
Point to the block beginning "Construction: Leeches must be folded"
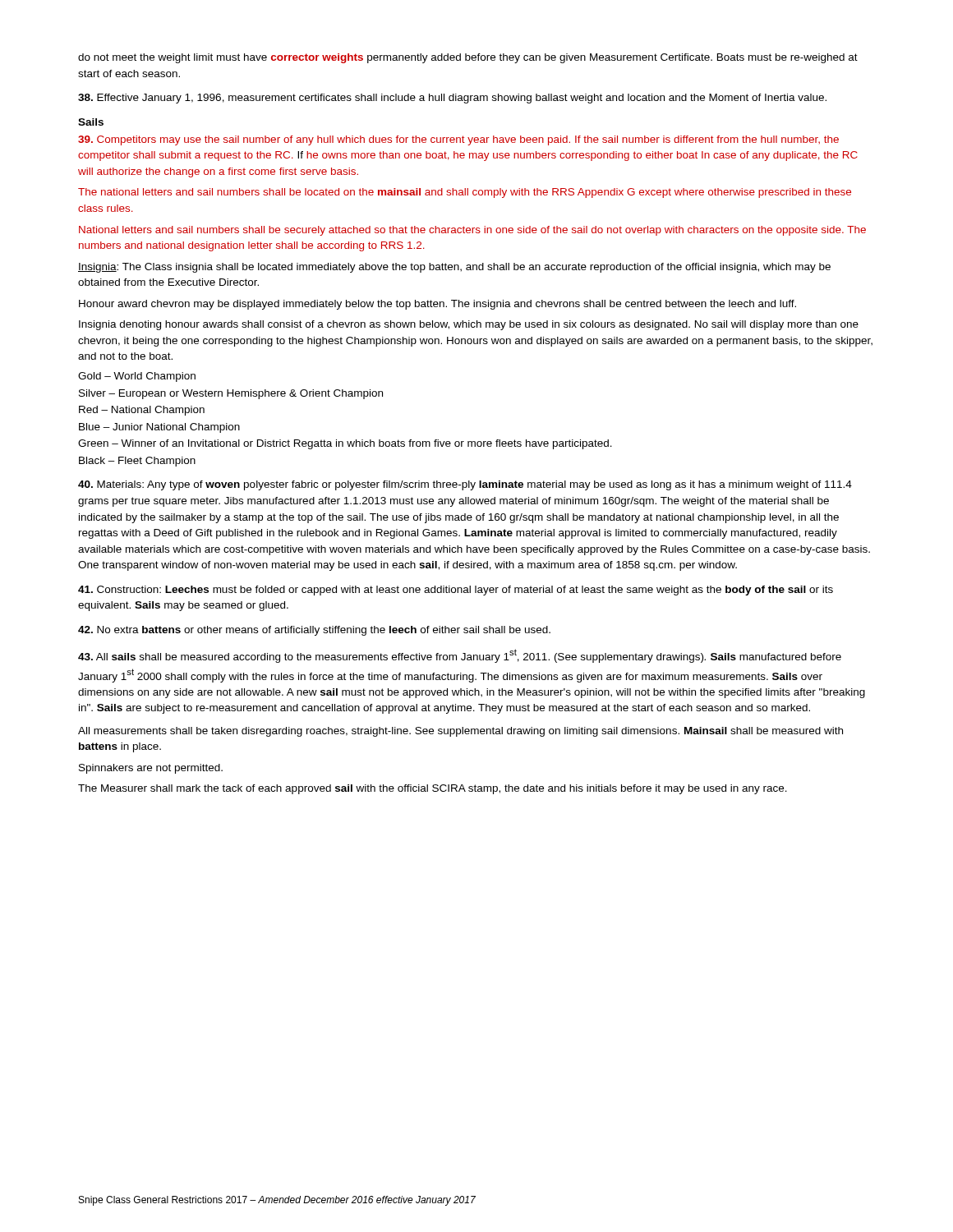(456, 597)
